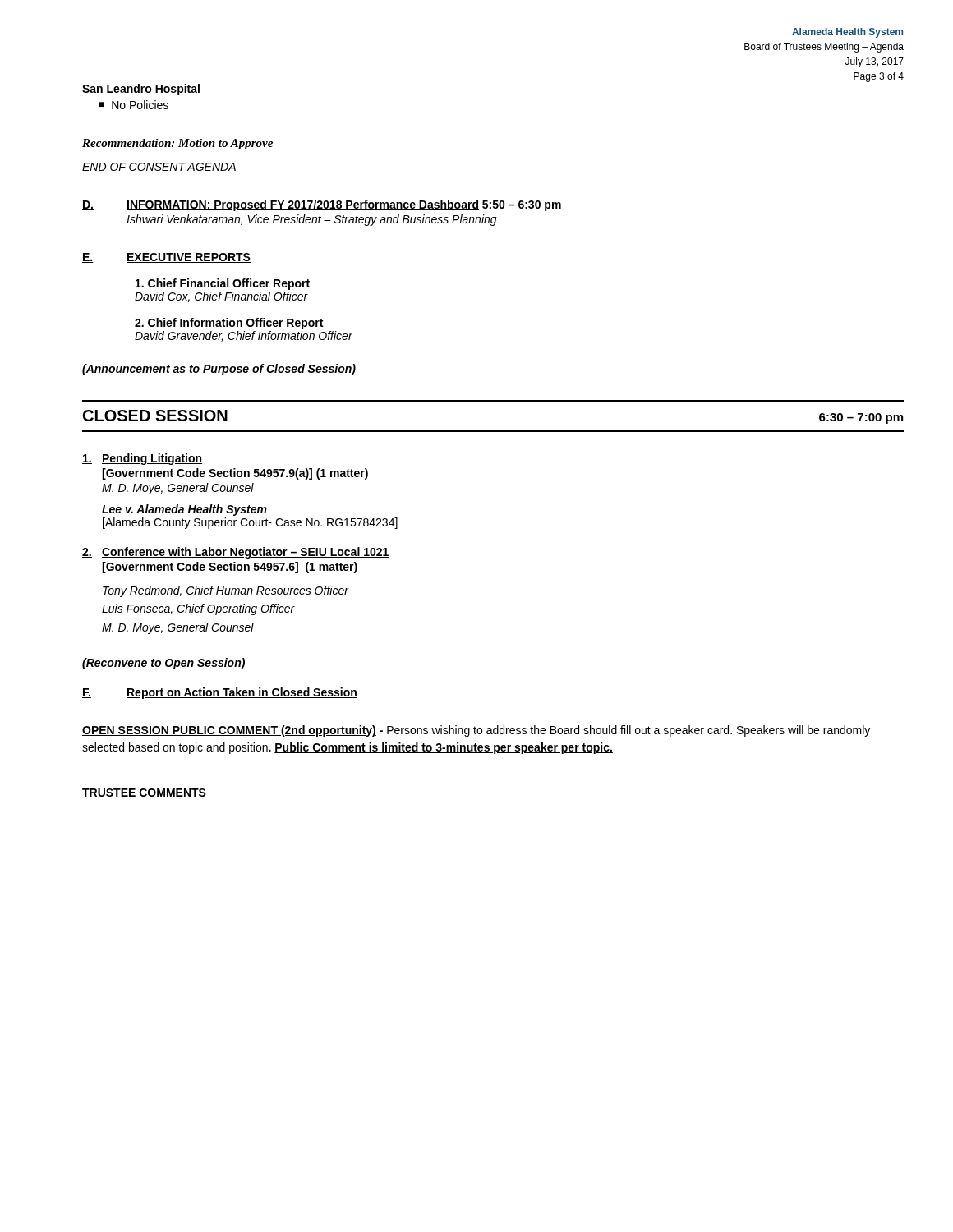The width and height of the screenshot is (953, 1232).
Task: Click on the text block that reads "D. INFORMATION: Proposed FY 2017/2018"
Action: click(493, 212)
